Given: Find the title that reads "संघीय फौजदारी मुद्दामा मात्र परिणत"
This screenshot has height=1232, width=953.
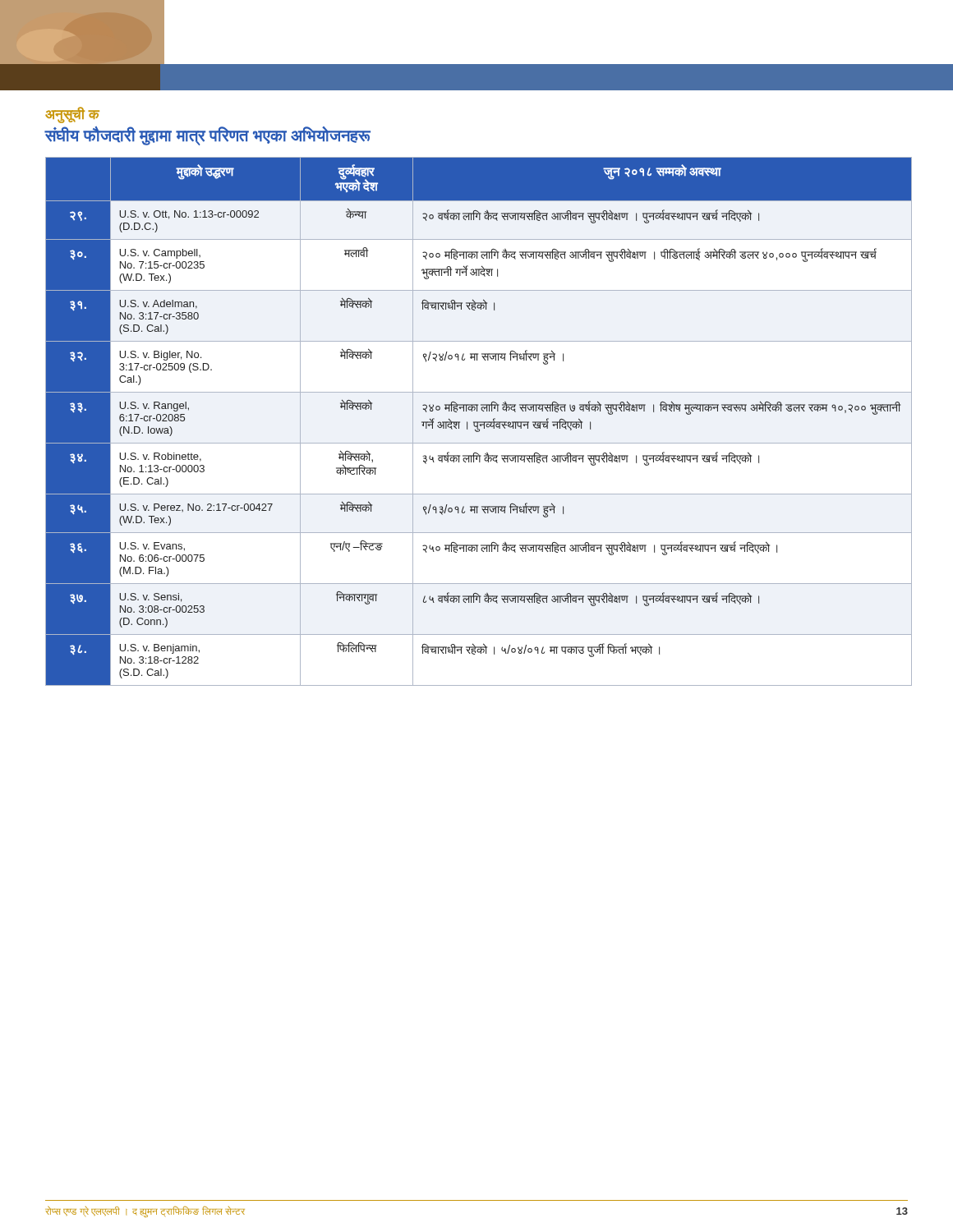Looking at the screenshot, I should (208, 136).
